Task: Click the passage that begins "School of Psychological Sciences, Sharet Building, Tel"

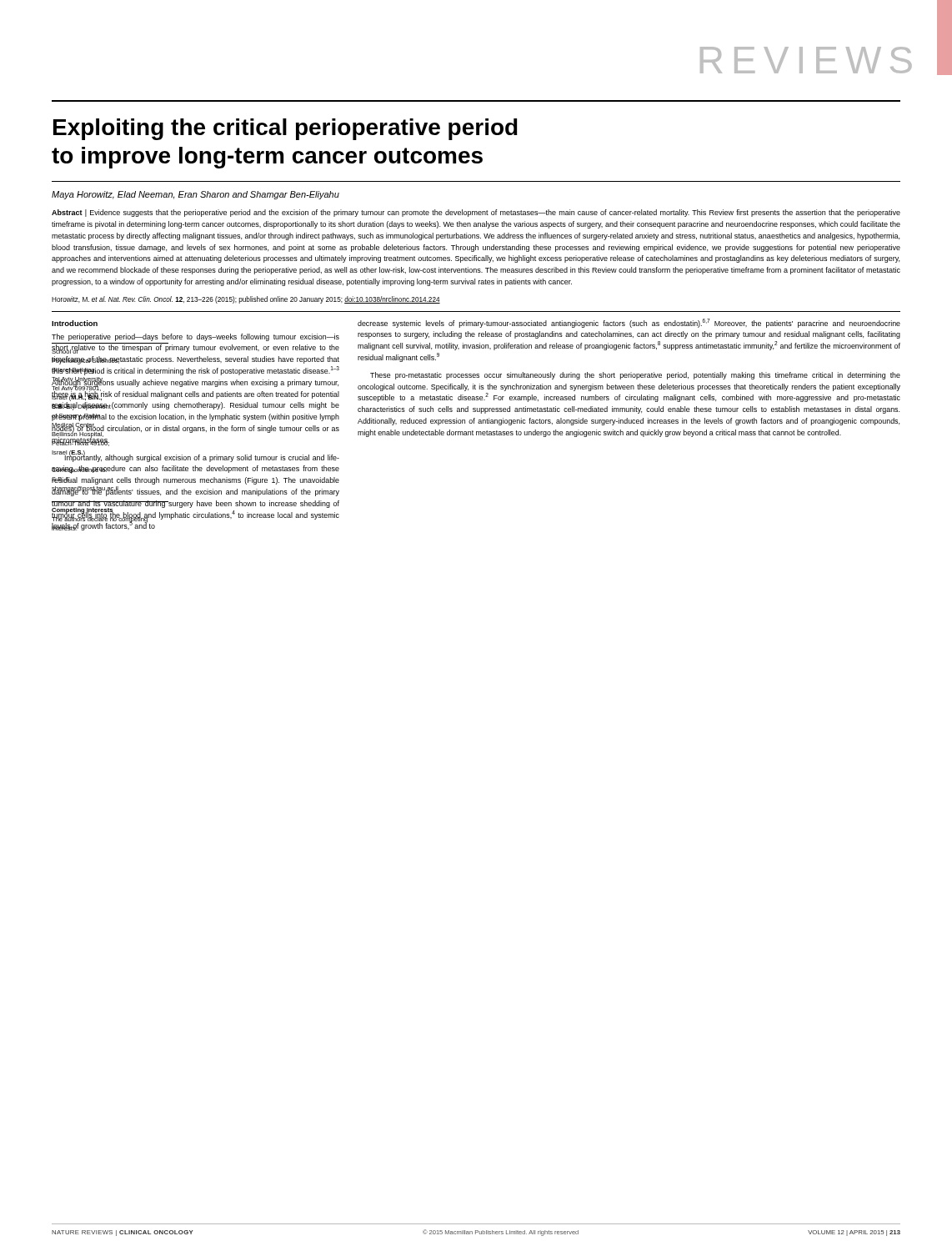Action: (86, 402)
